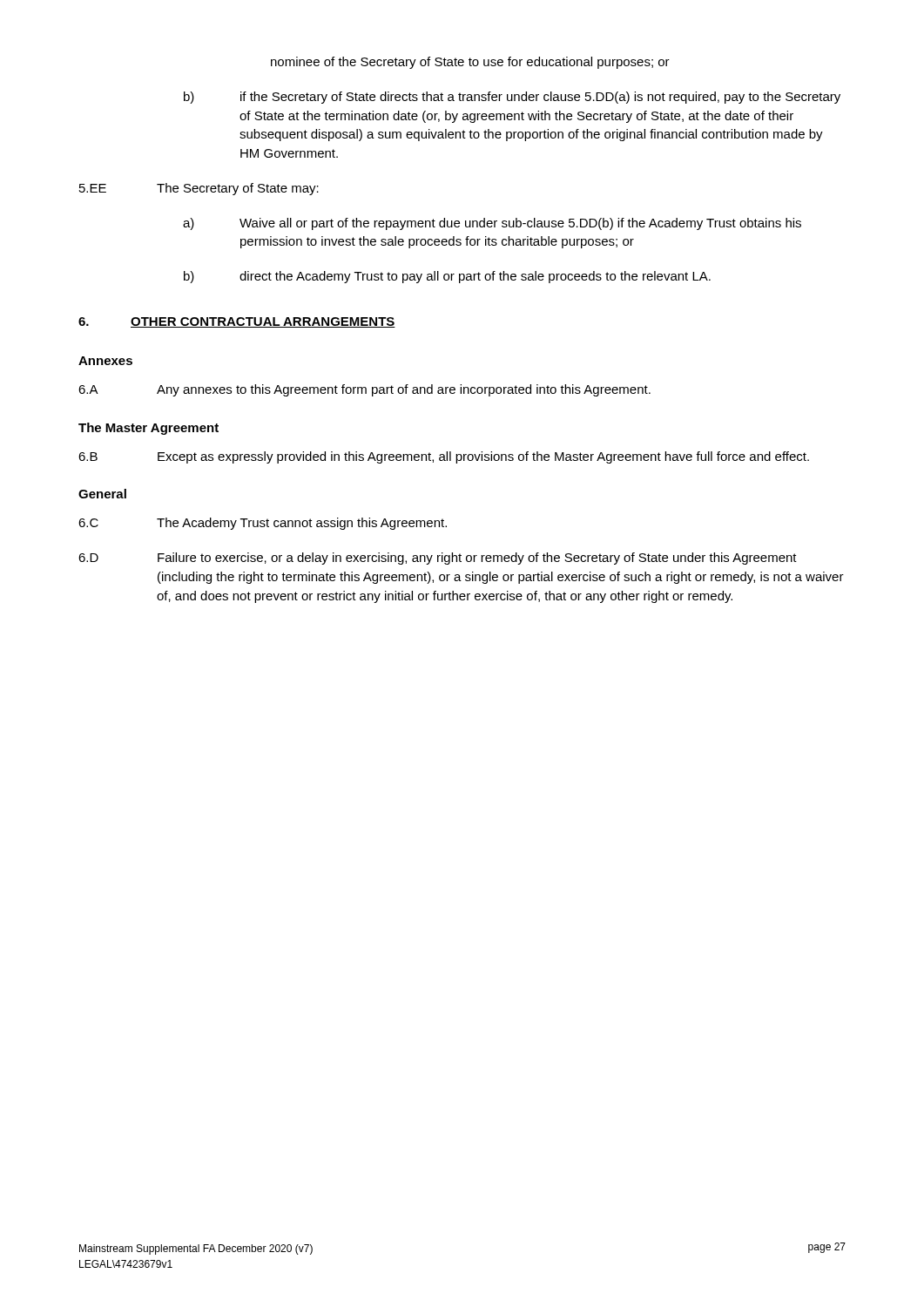The width and height of the screenshot is (924, 1307).
Task: Point to the block beginning "D Failure to exercise, or a delay"
Action: [462, 576]
